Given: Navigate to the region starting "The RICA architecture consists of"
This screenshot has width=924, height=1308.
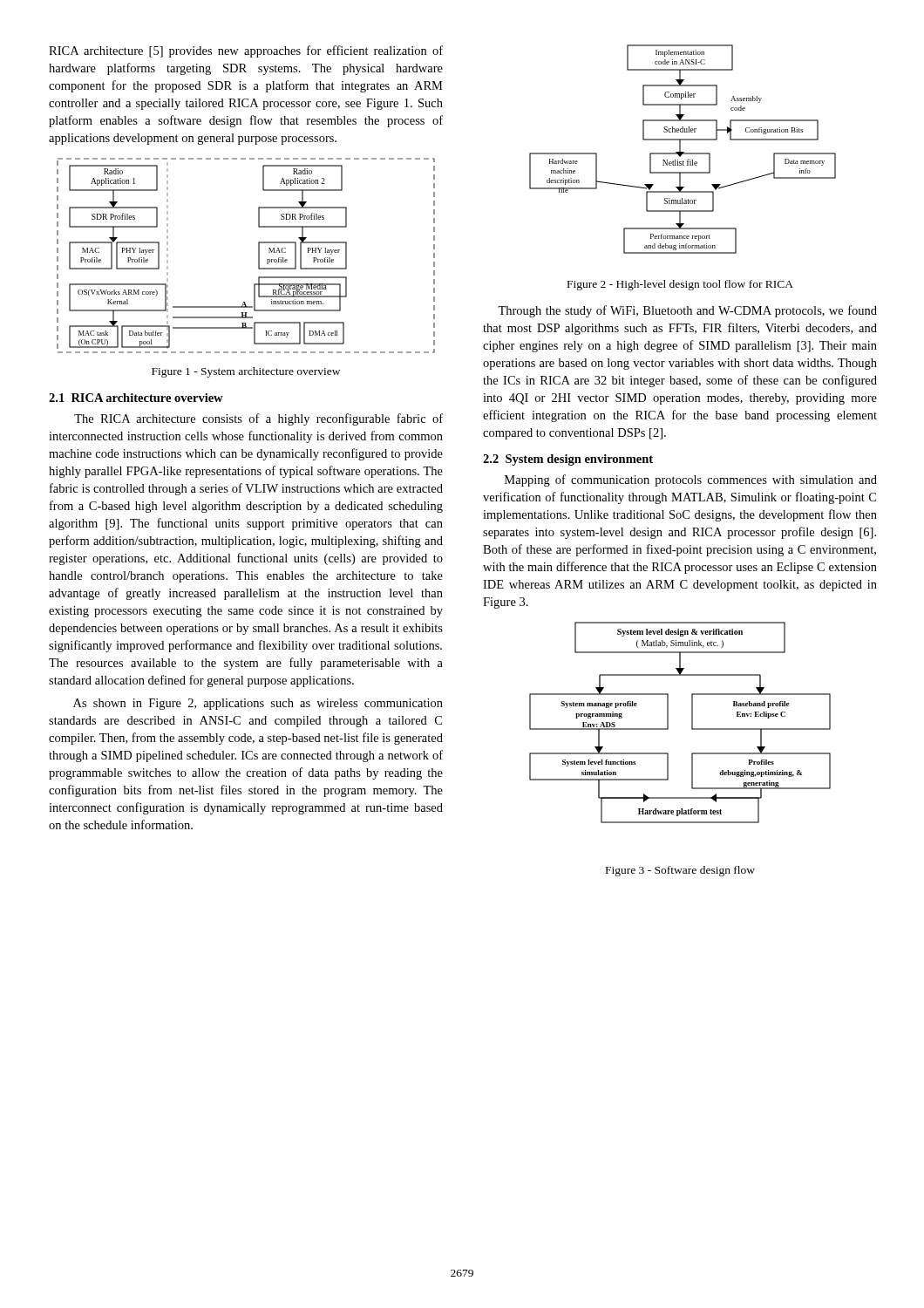Looking at the screenshot, I should pyautogui.click(x=246, y=621).
